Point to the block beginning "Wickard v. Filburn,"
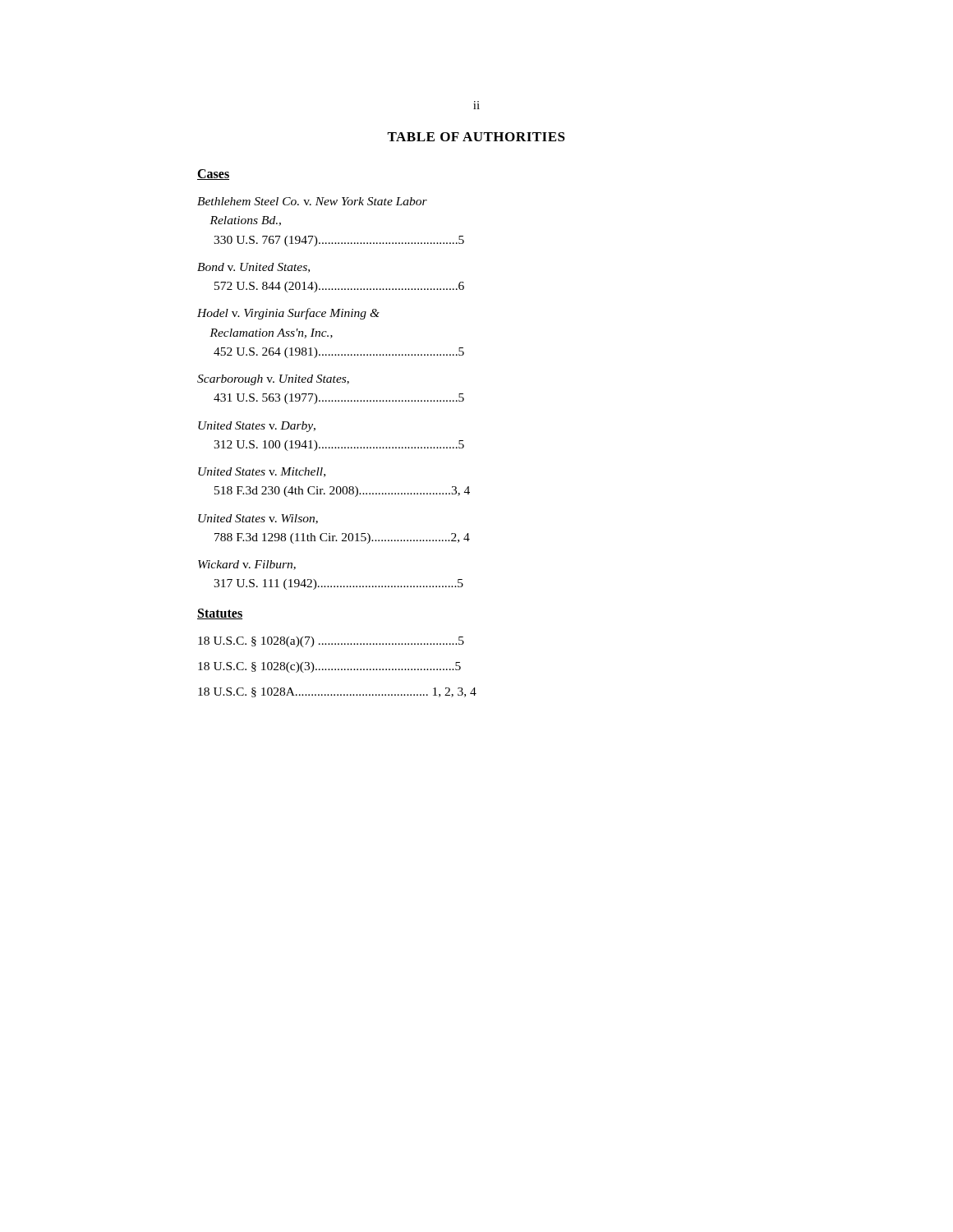The width and height of the screenshot is (953, 1232). 247,565
